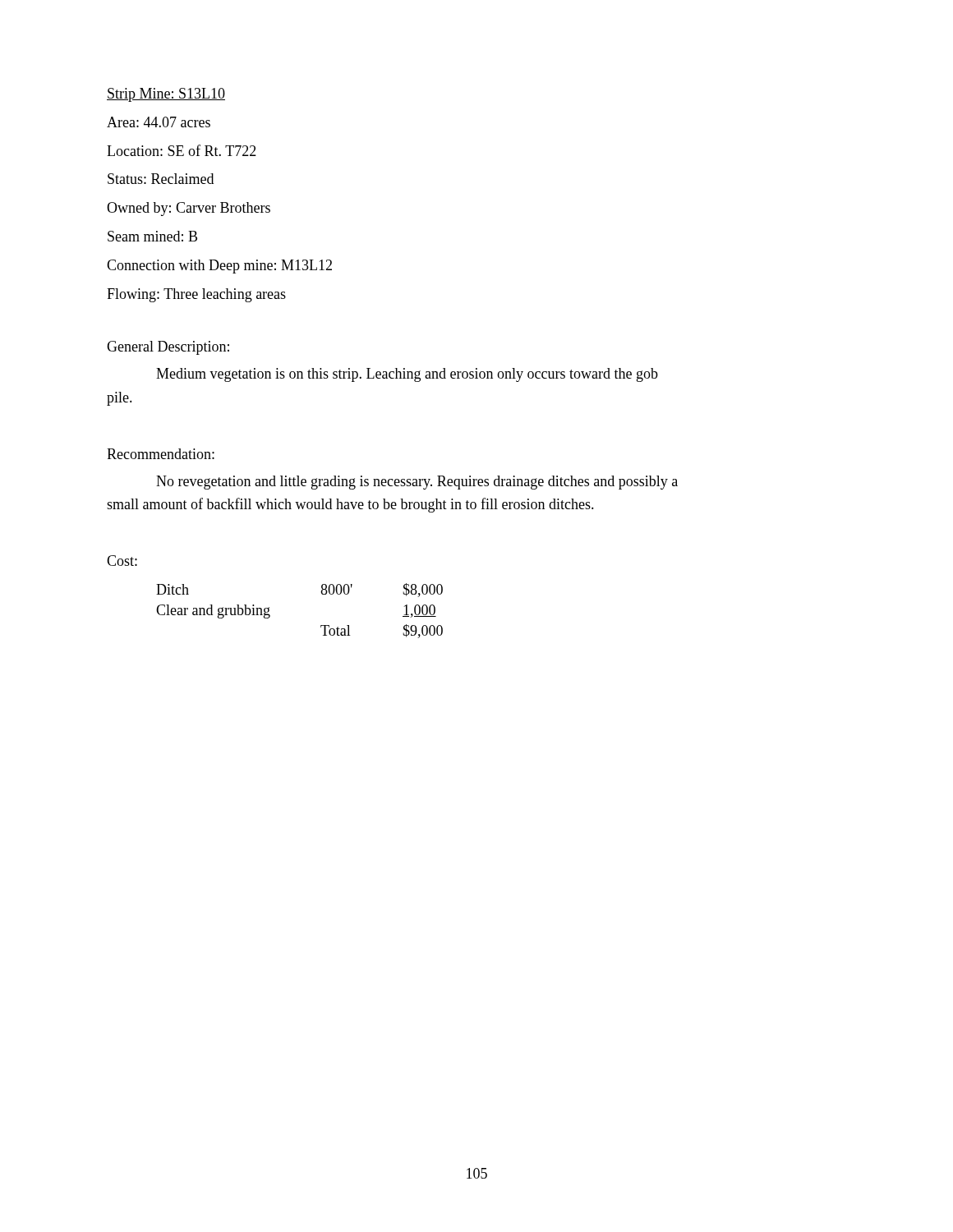Find "Status: Reclaimed" on this page
Screen dimensions: 1232x953
pos(160,179)
